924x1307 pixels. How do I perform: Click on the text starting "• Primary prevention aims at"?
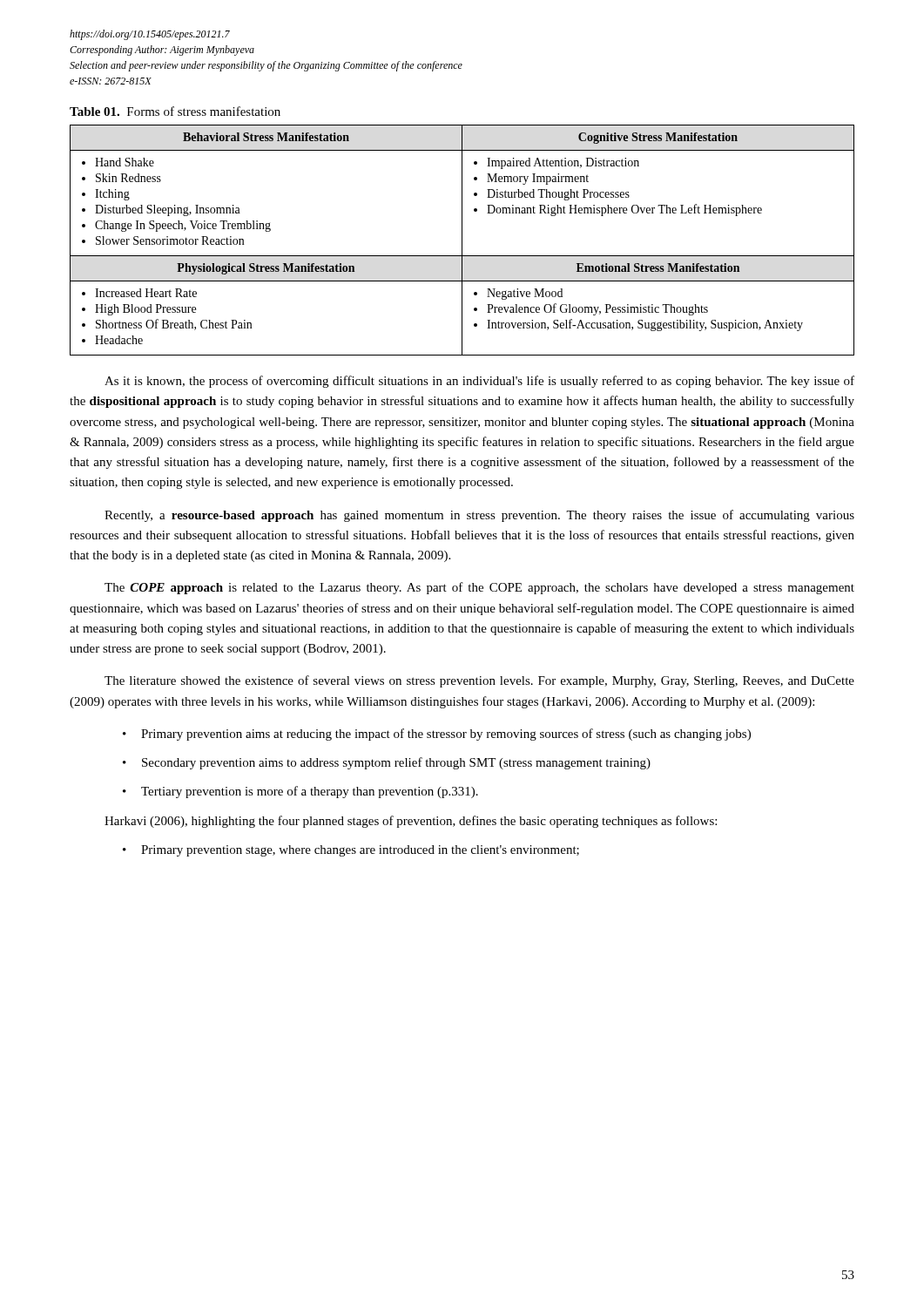pyautogui.click(x=488, y=734)
